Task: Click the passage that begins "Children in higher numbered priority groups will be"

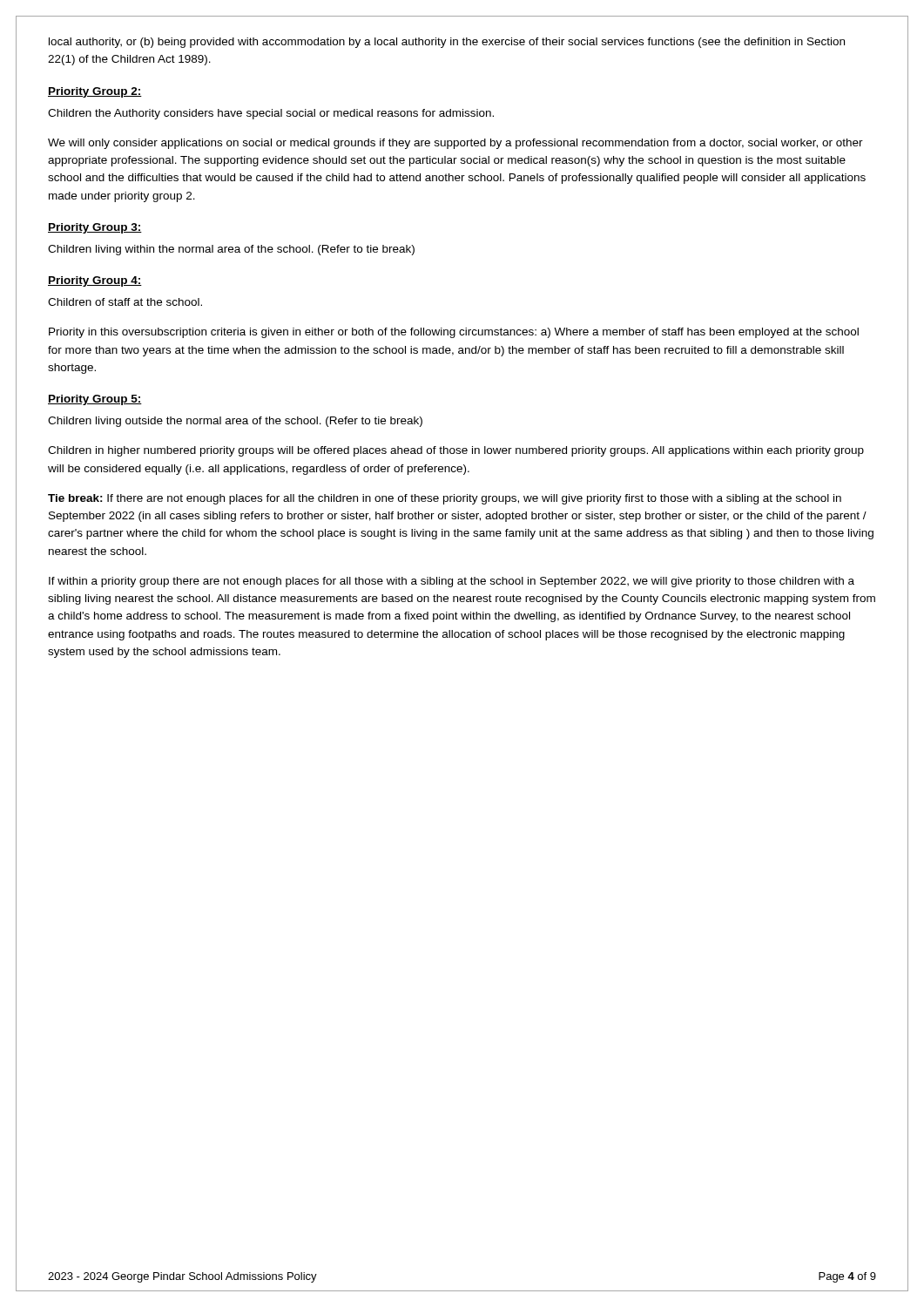Action: [456, 459]
